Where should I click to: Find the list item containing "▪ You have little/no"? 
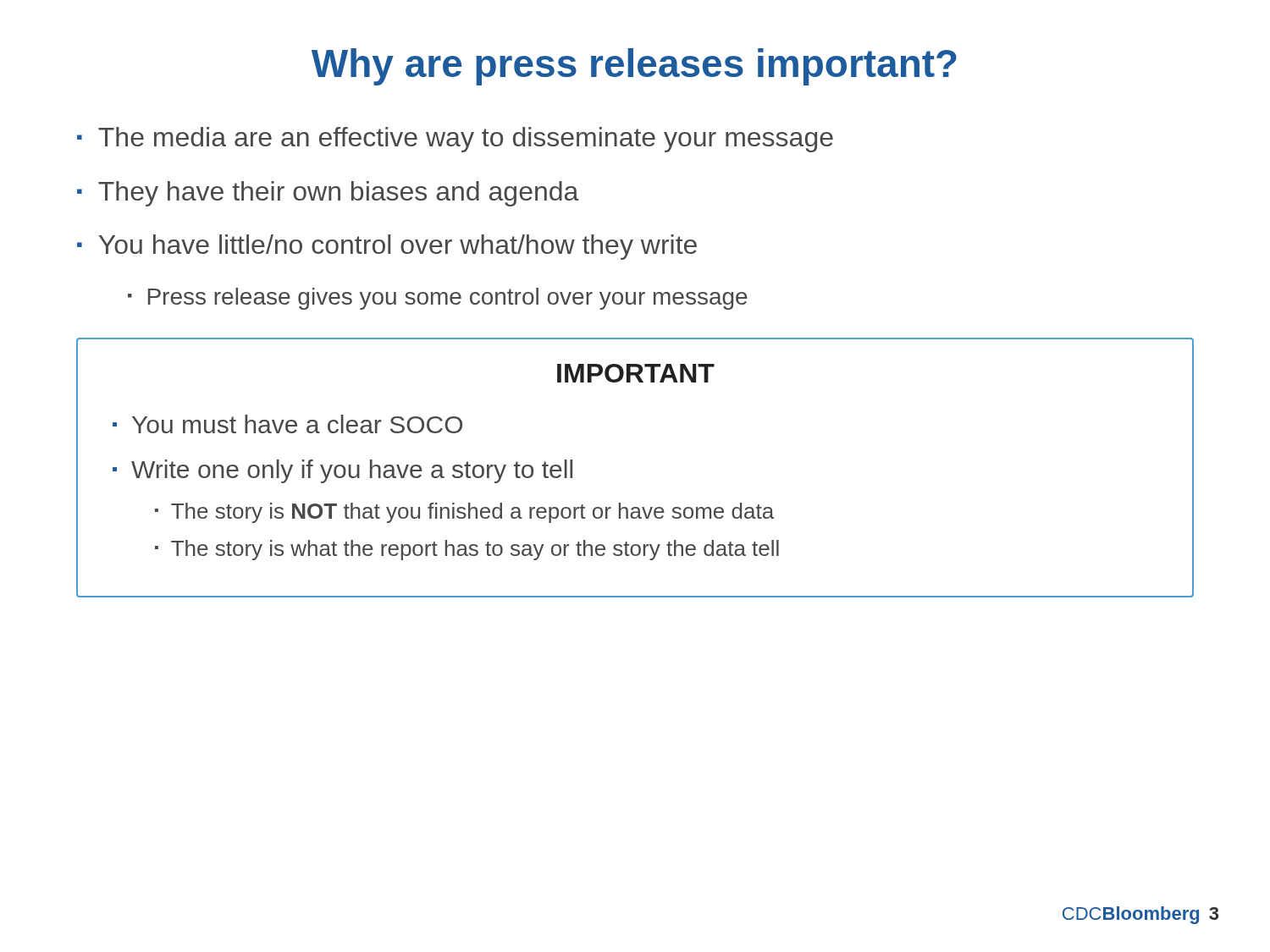point(387,245)
